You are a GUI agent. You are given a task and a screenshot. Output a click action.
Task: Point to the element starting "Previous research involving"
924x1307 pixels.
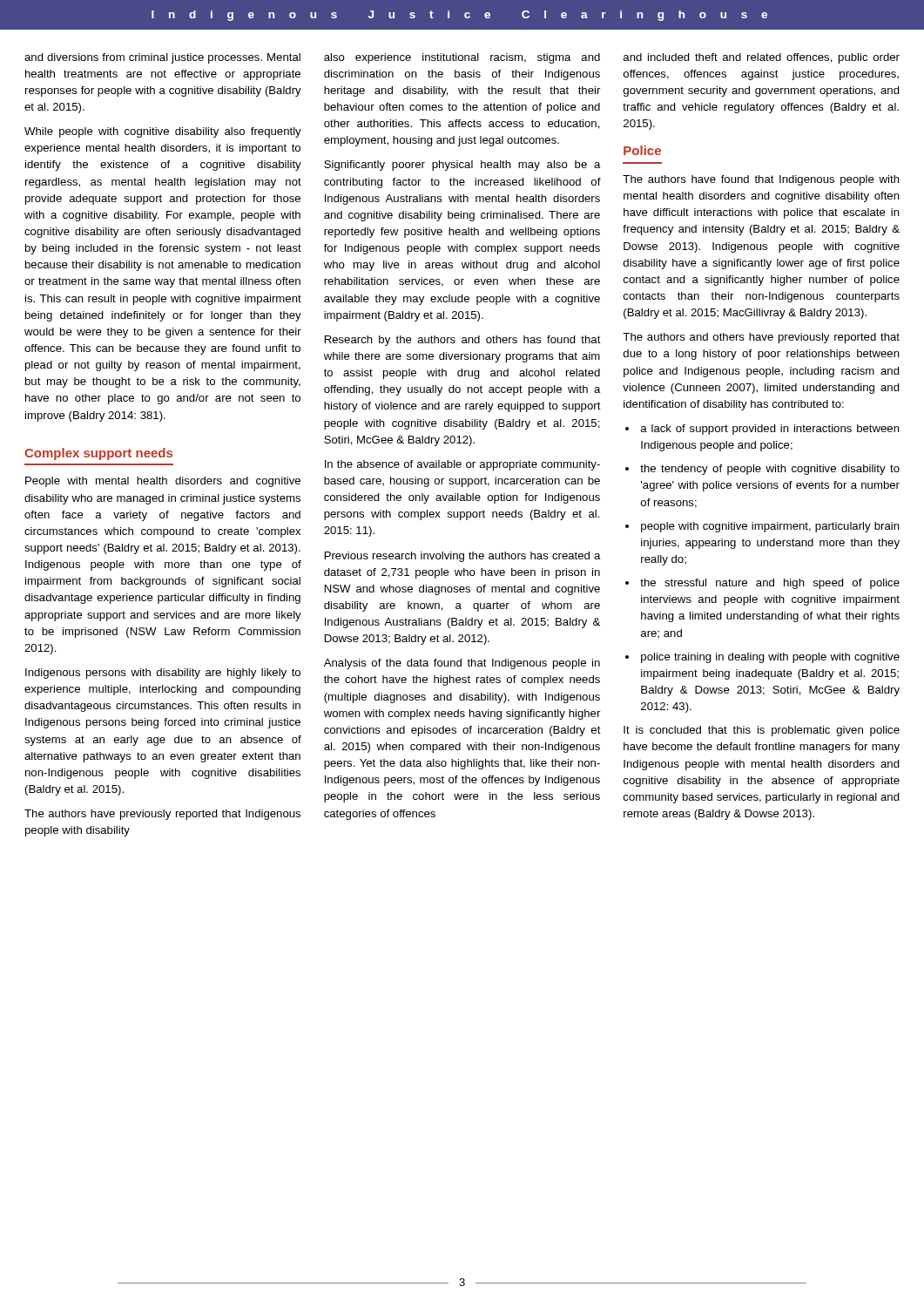(462, 597)
